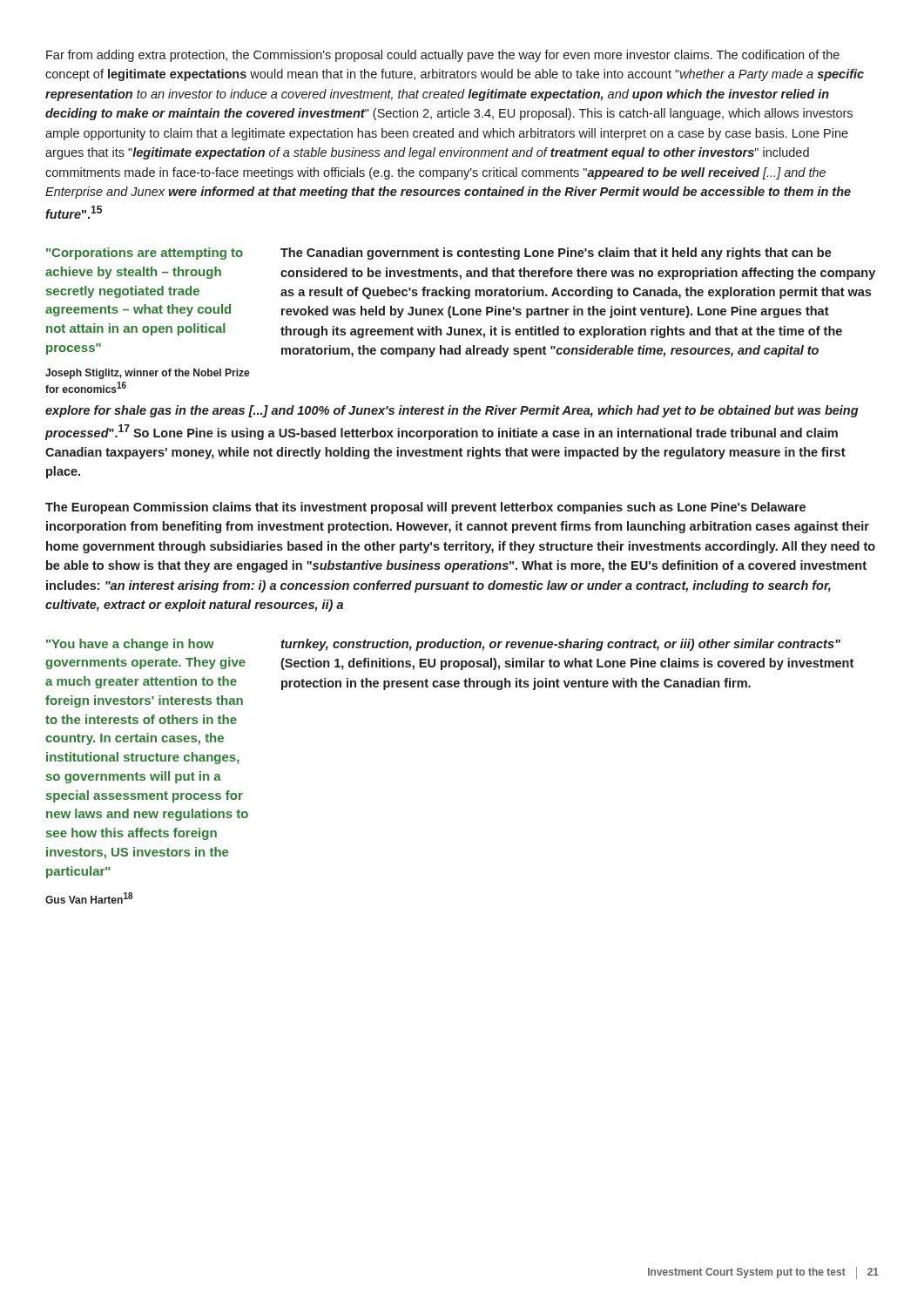The height and width of the screenshot is (1307, 924).
Task: Find the block on this page that starts "Joseph Stiglitz, winner of the Nobel Prize"
Action: (x=147, y=381)
